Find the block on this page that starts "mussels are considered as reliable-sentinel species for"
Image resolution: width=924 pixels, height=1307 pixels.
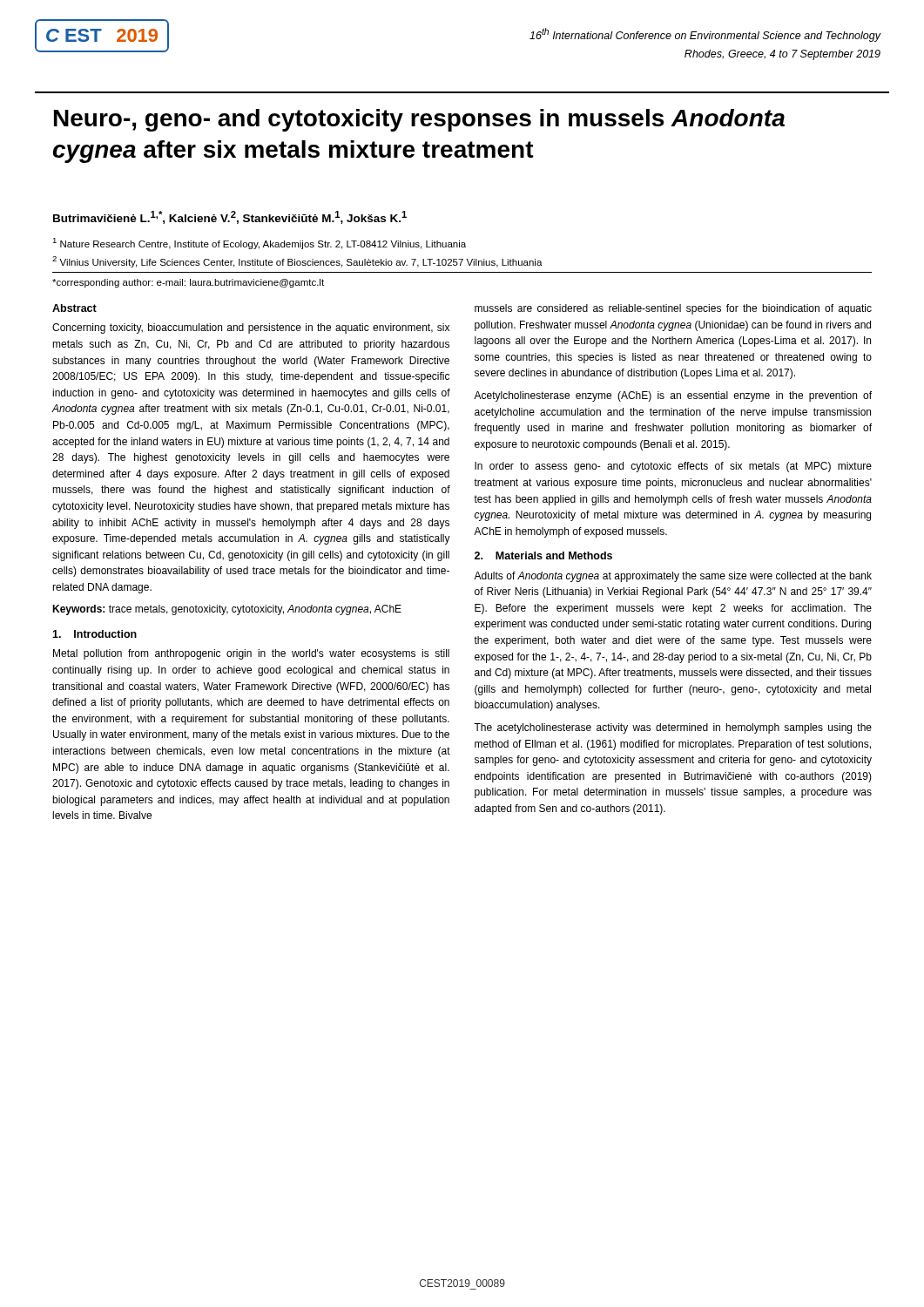[673, 420]
